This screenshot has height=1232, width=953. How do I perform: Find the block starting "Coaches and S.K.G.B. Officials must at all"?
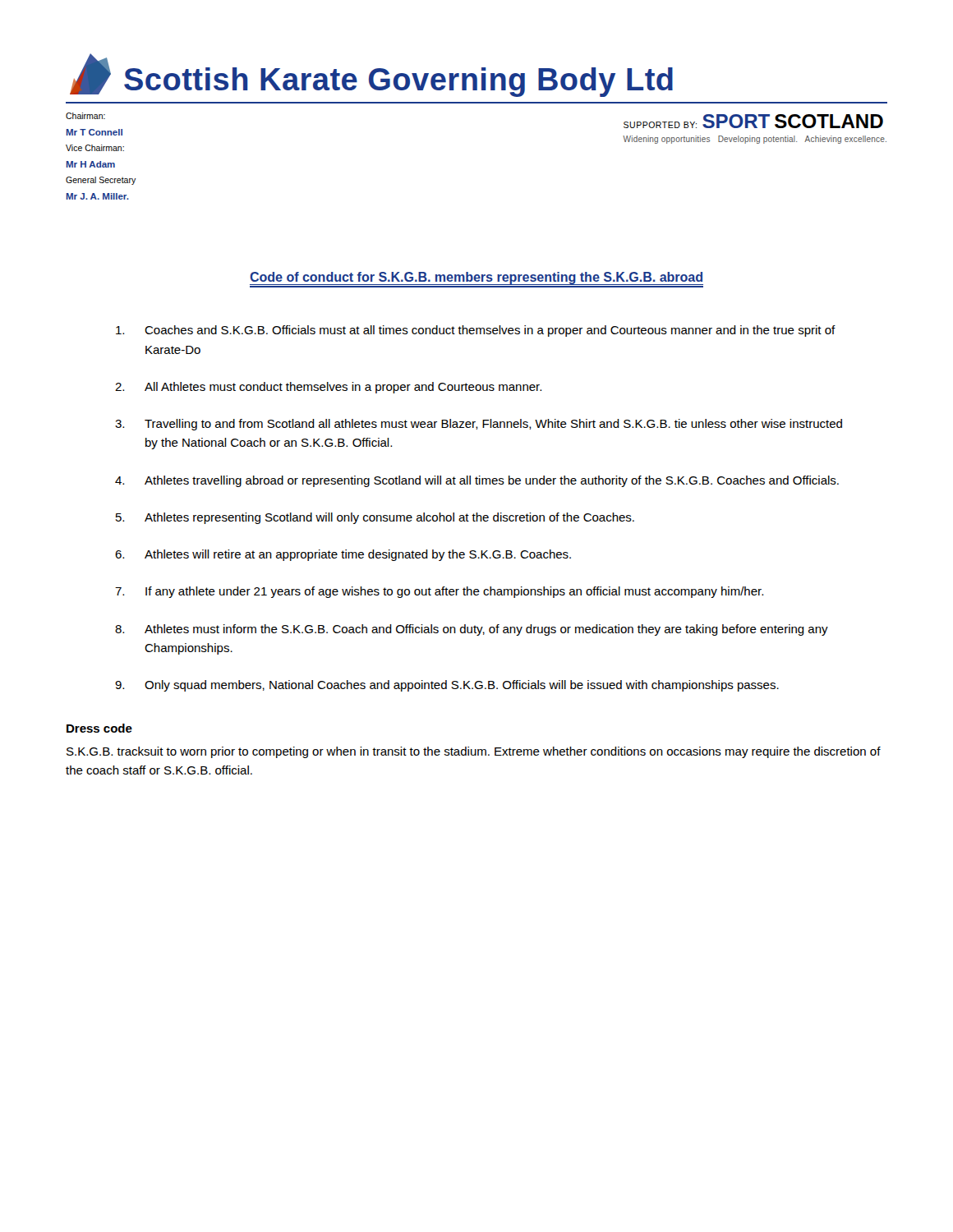click(485, 340)
